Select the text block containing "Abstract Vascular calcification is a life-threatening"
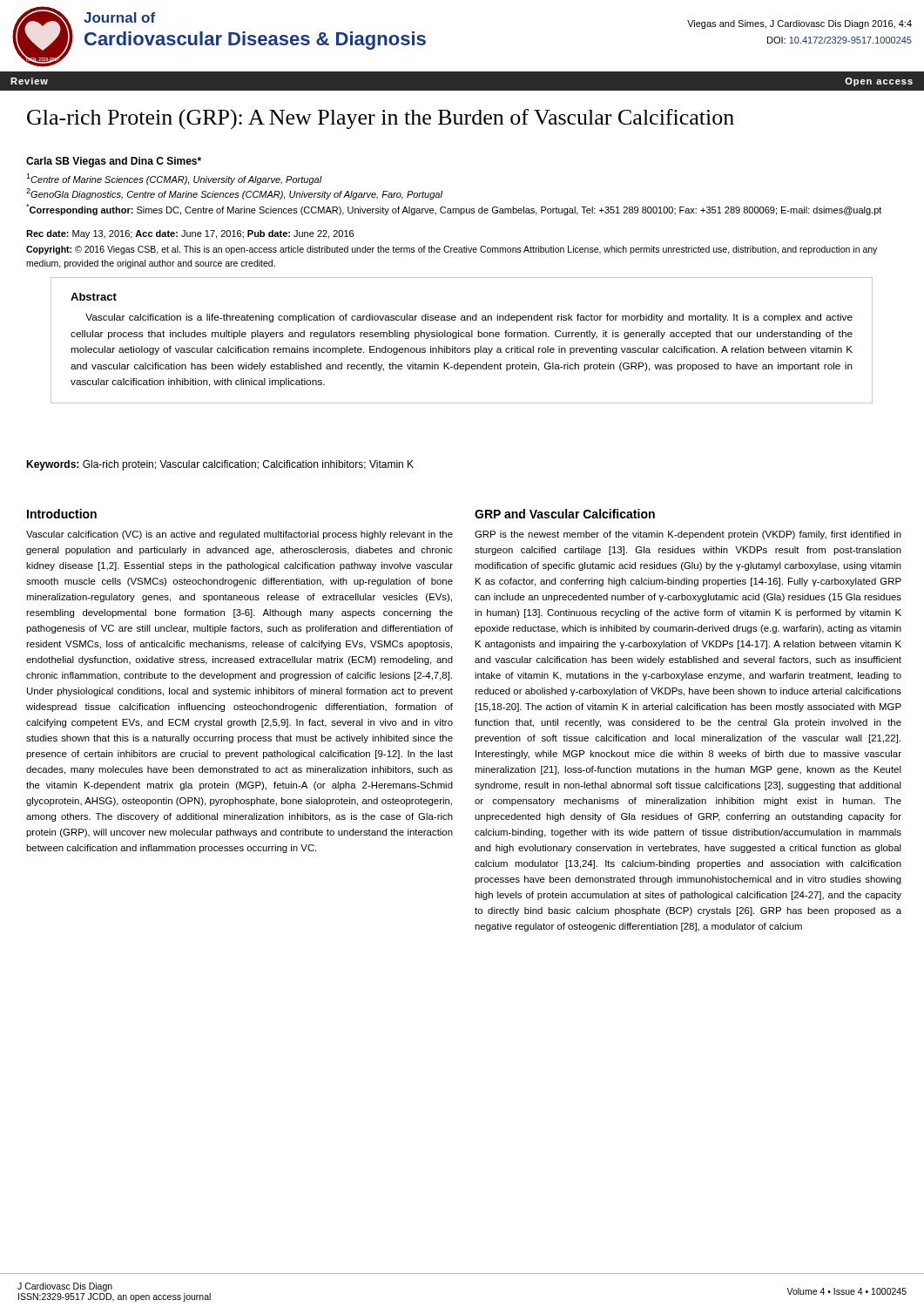 pyautogui.click(x=462, y=340)
